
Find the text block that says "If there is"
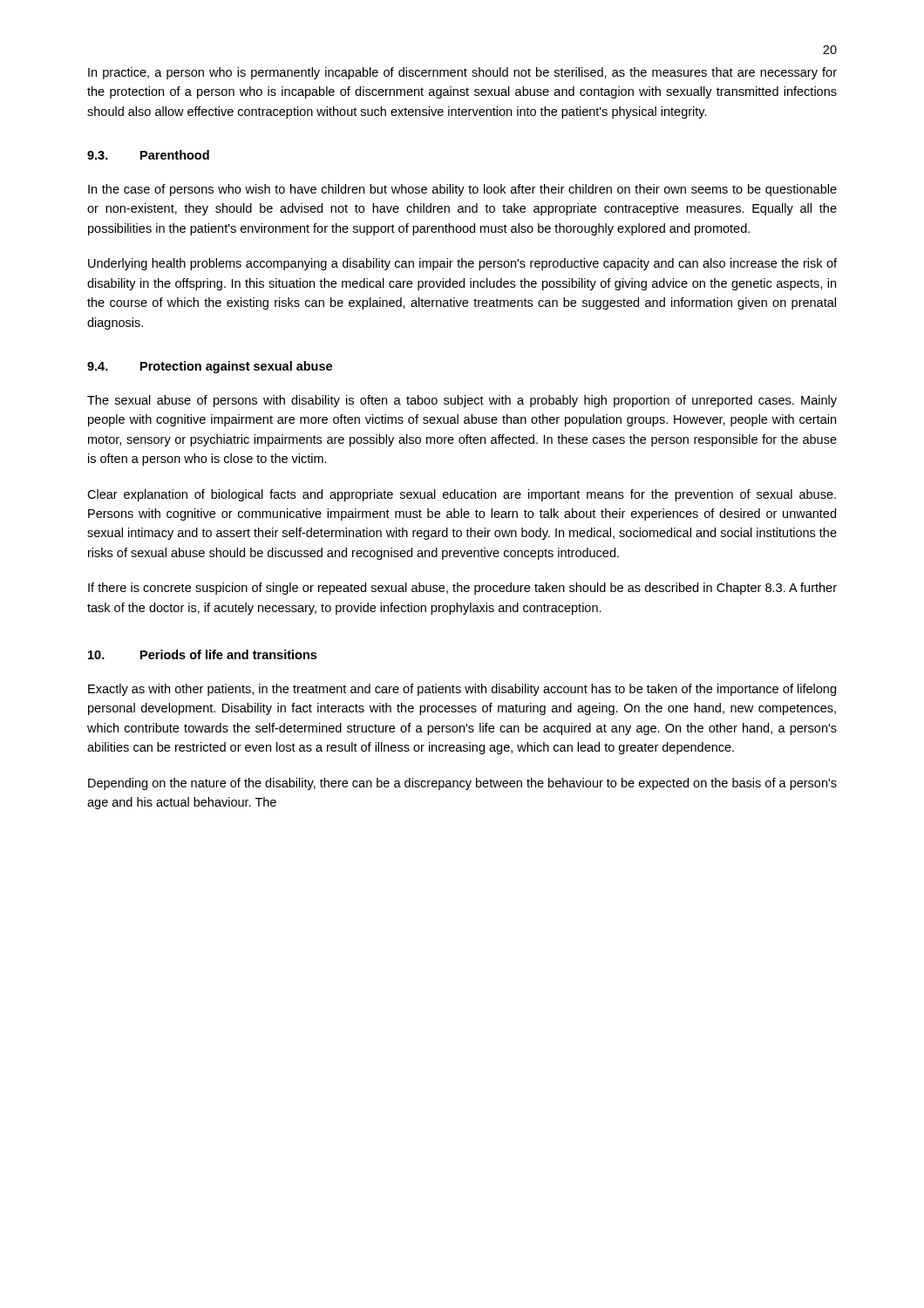tap(462, 598)
